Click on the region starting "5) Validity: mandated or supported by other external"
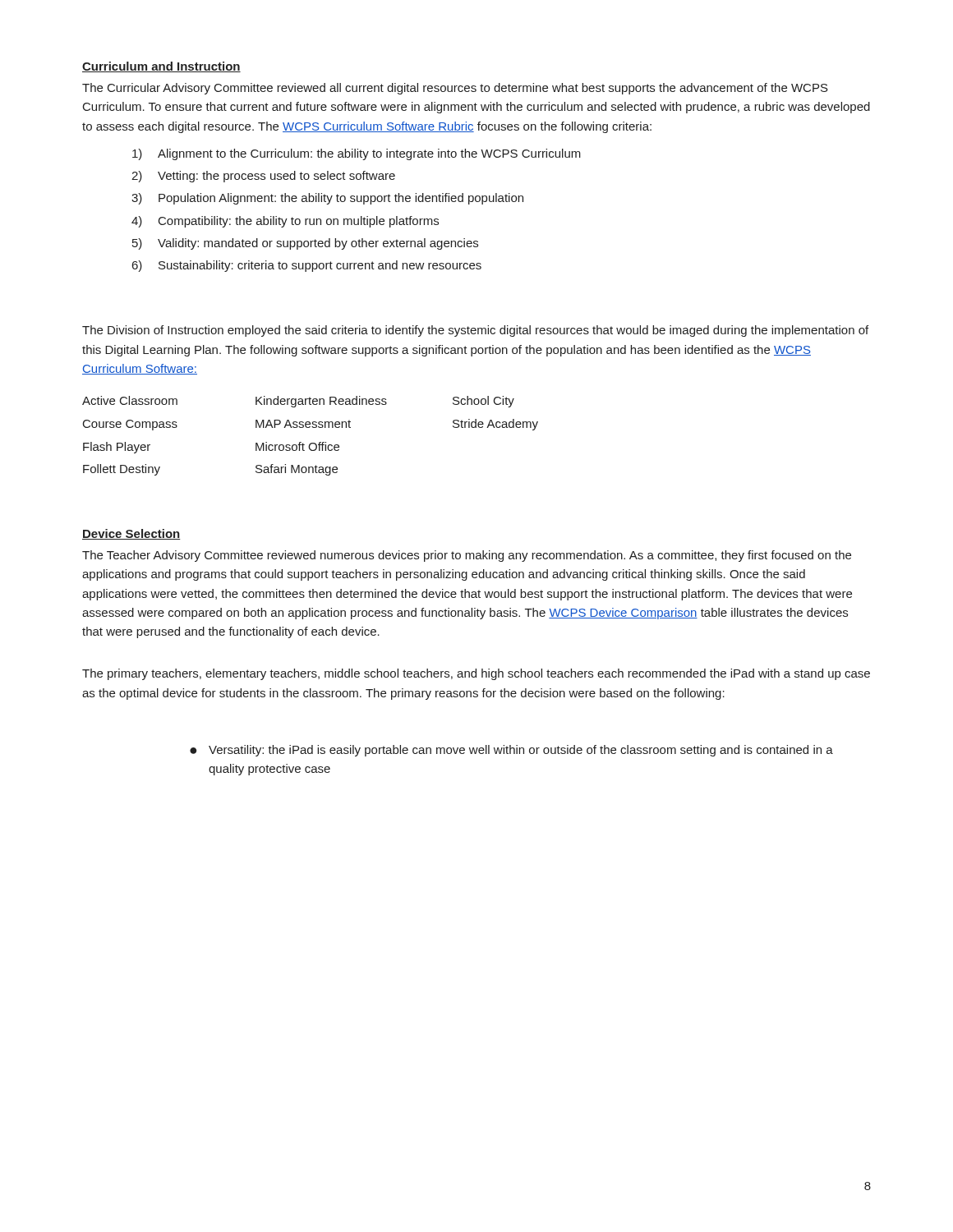 pos(305,244)
